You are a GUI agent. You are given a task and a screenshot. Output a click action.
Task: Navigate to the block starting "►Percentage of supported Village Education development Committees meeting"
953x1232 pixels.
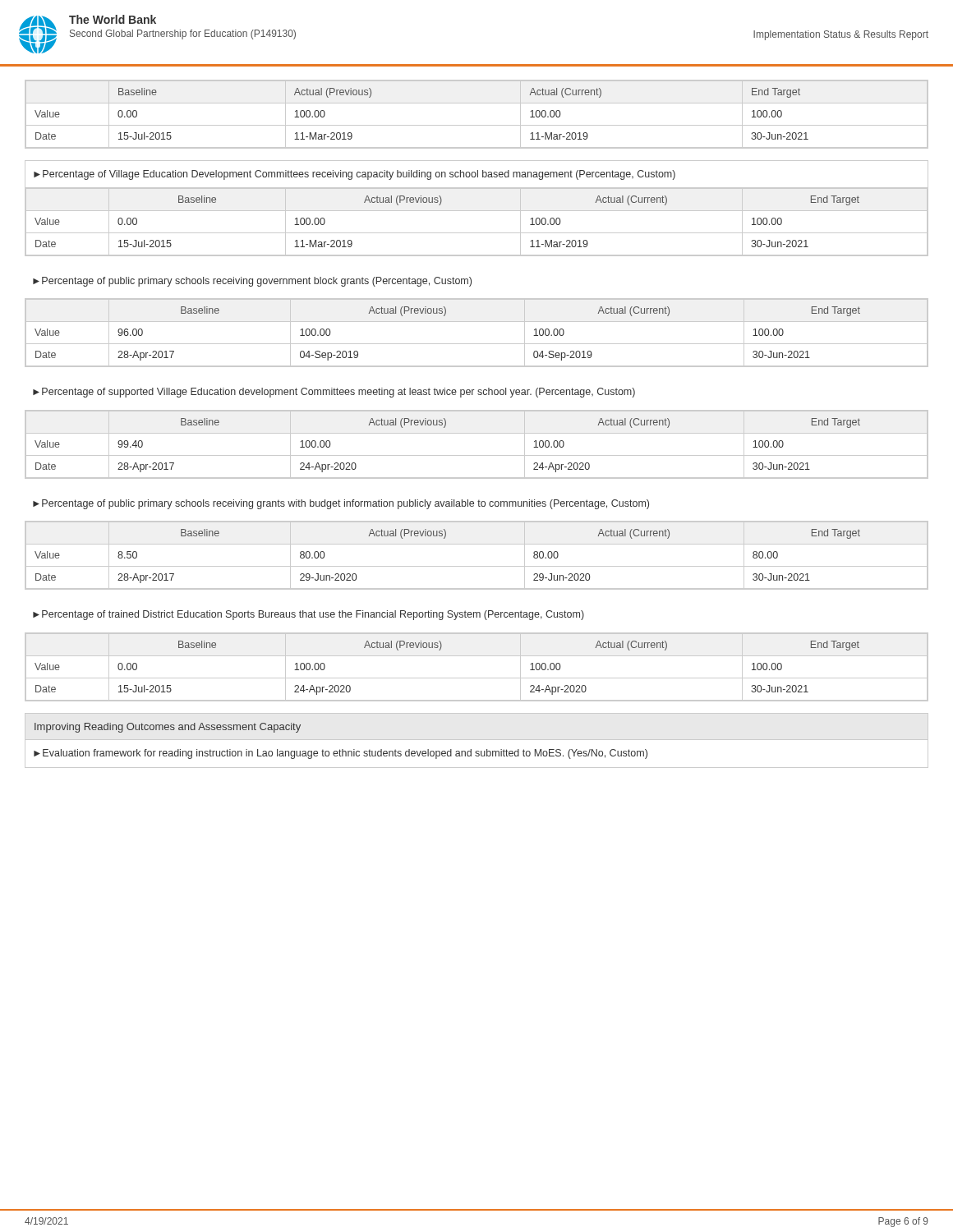click(333, 392)
